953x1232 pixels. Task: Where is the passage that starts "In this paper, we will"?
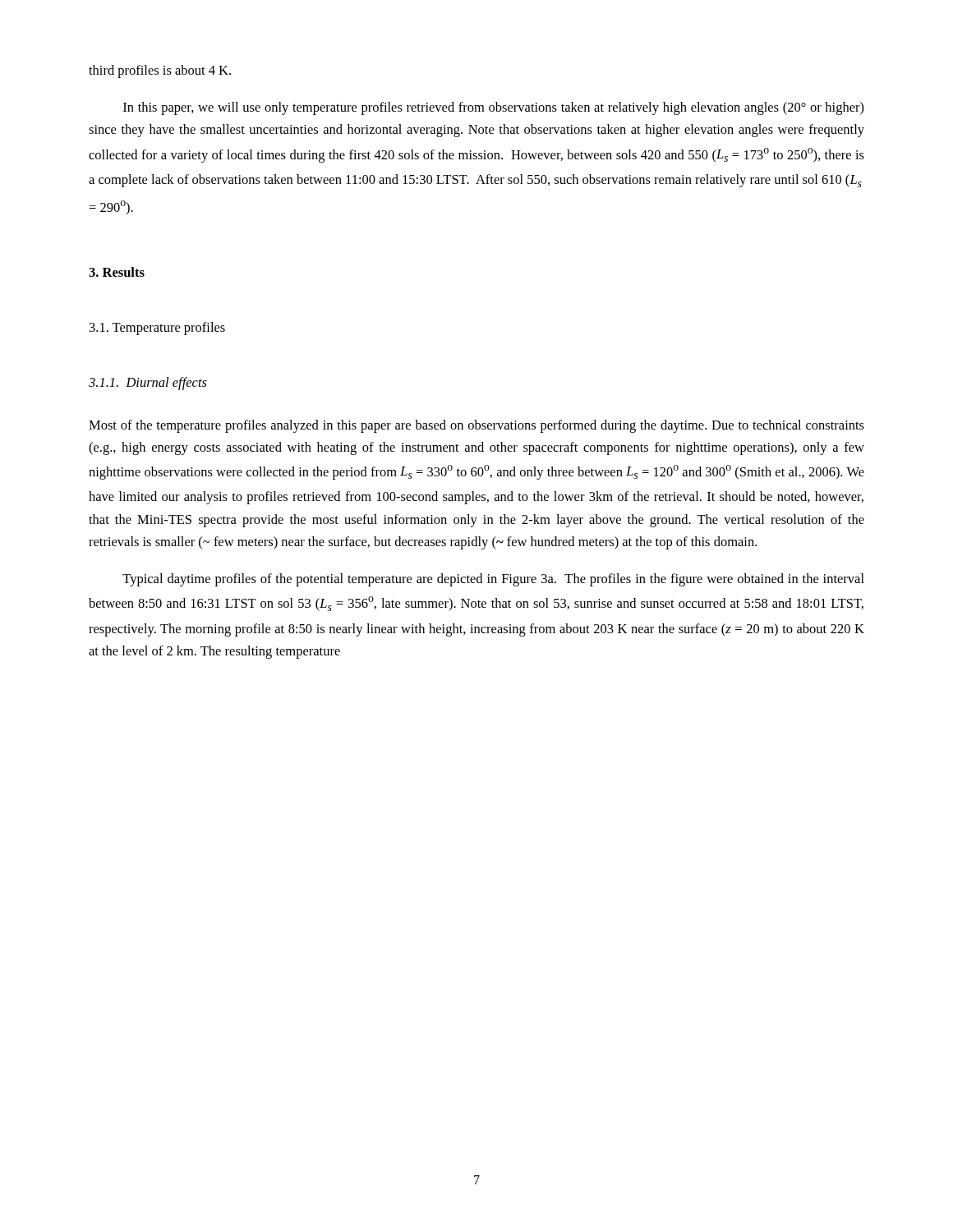pos(476,157)
